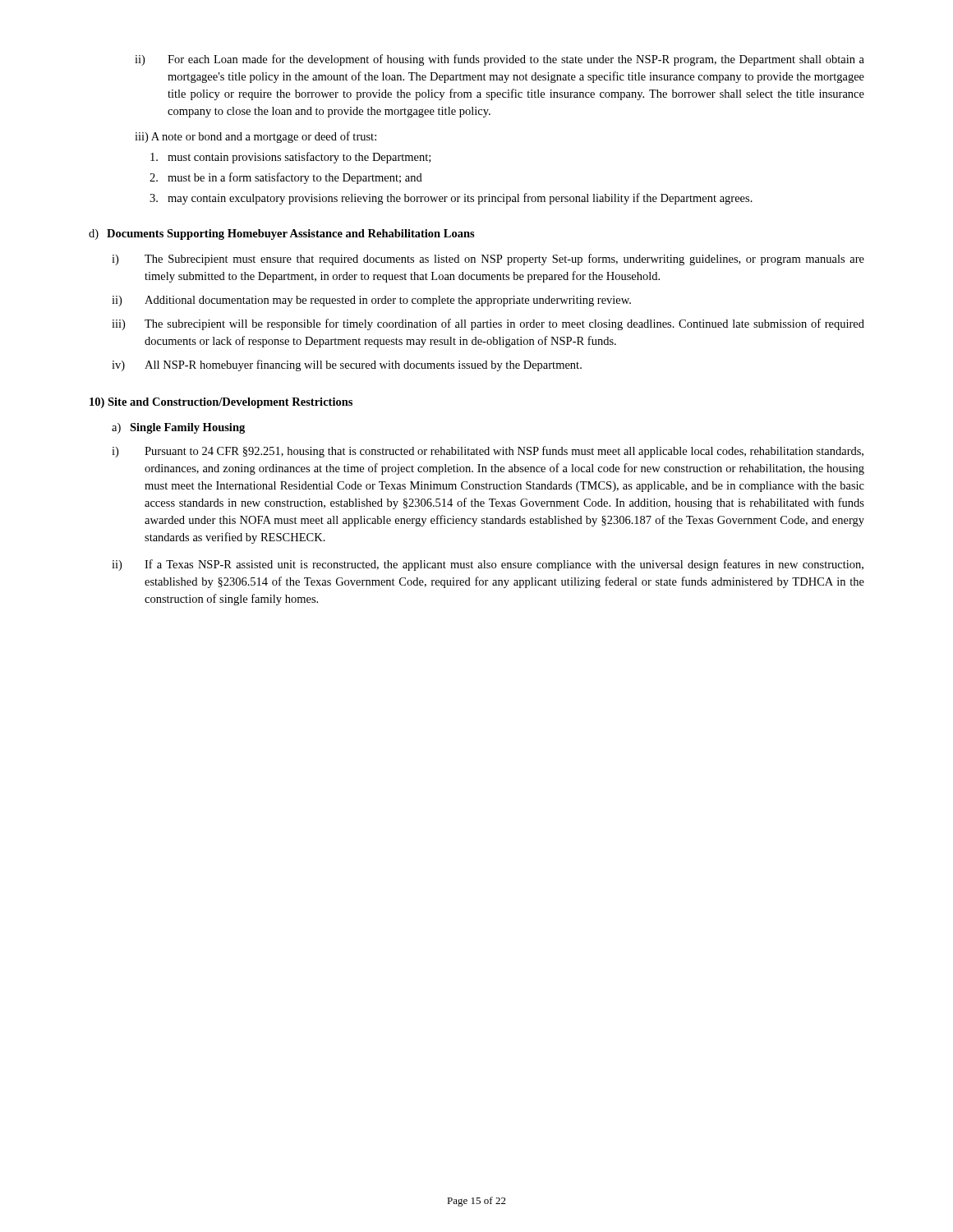Navigate to the element starting "a) Single Family Housing"

[x=178, y=428]
